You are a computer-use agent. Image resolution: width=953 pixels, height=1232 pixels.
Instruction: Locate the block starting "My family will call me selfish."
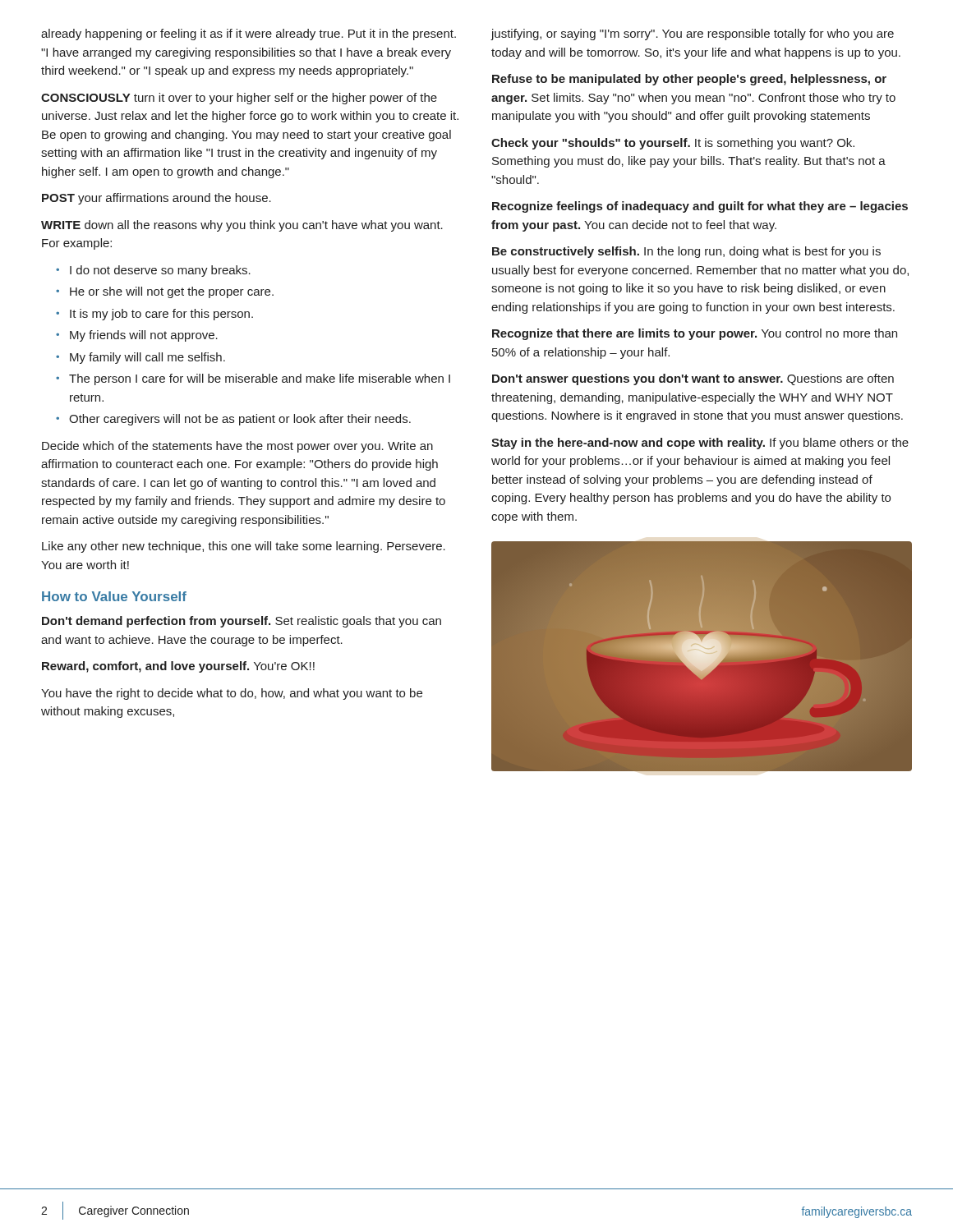point(140,358)
